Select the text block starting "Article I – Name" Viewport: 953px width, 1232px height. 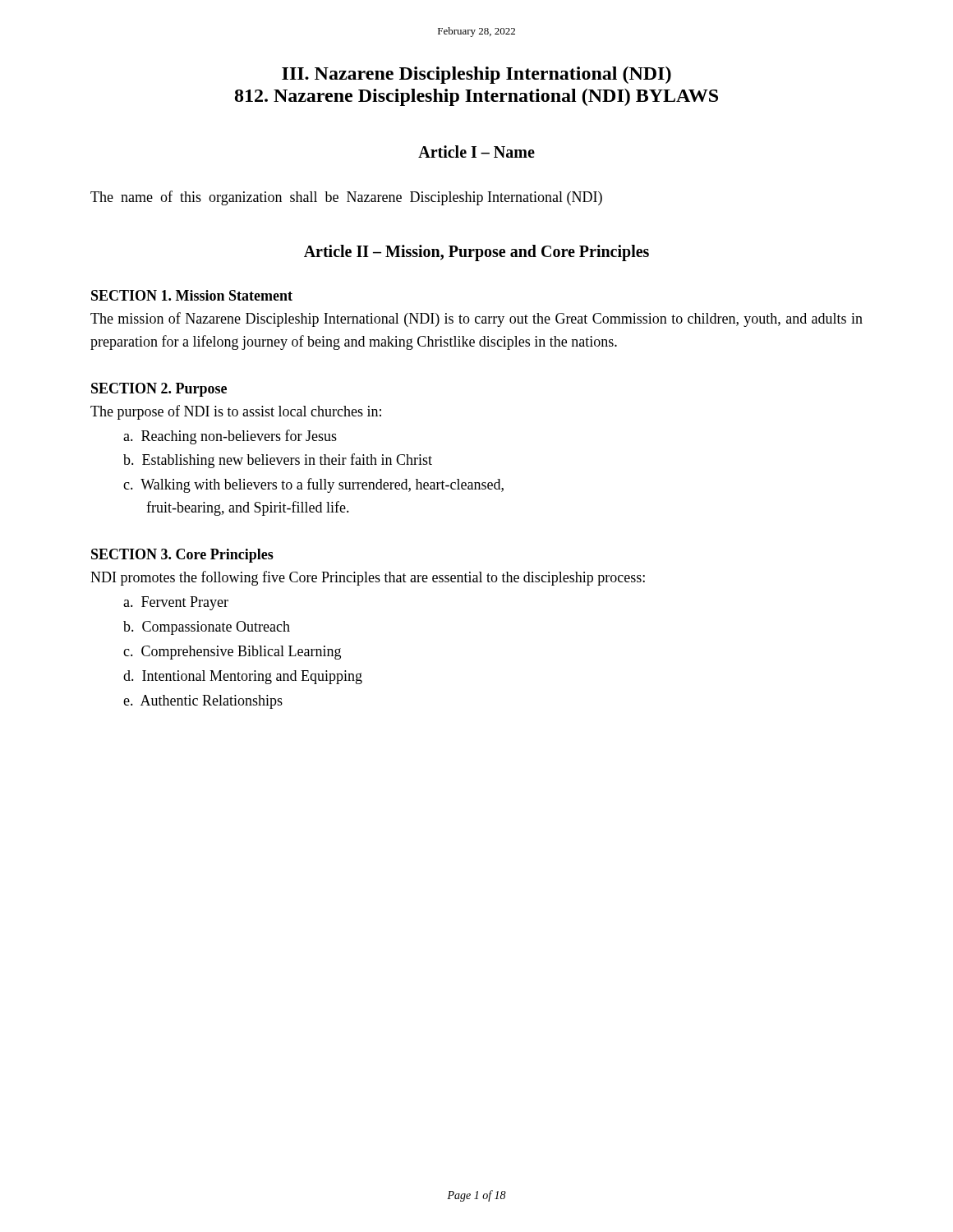coord(476,152)
